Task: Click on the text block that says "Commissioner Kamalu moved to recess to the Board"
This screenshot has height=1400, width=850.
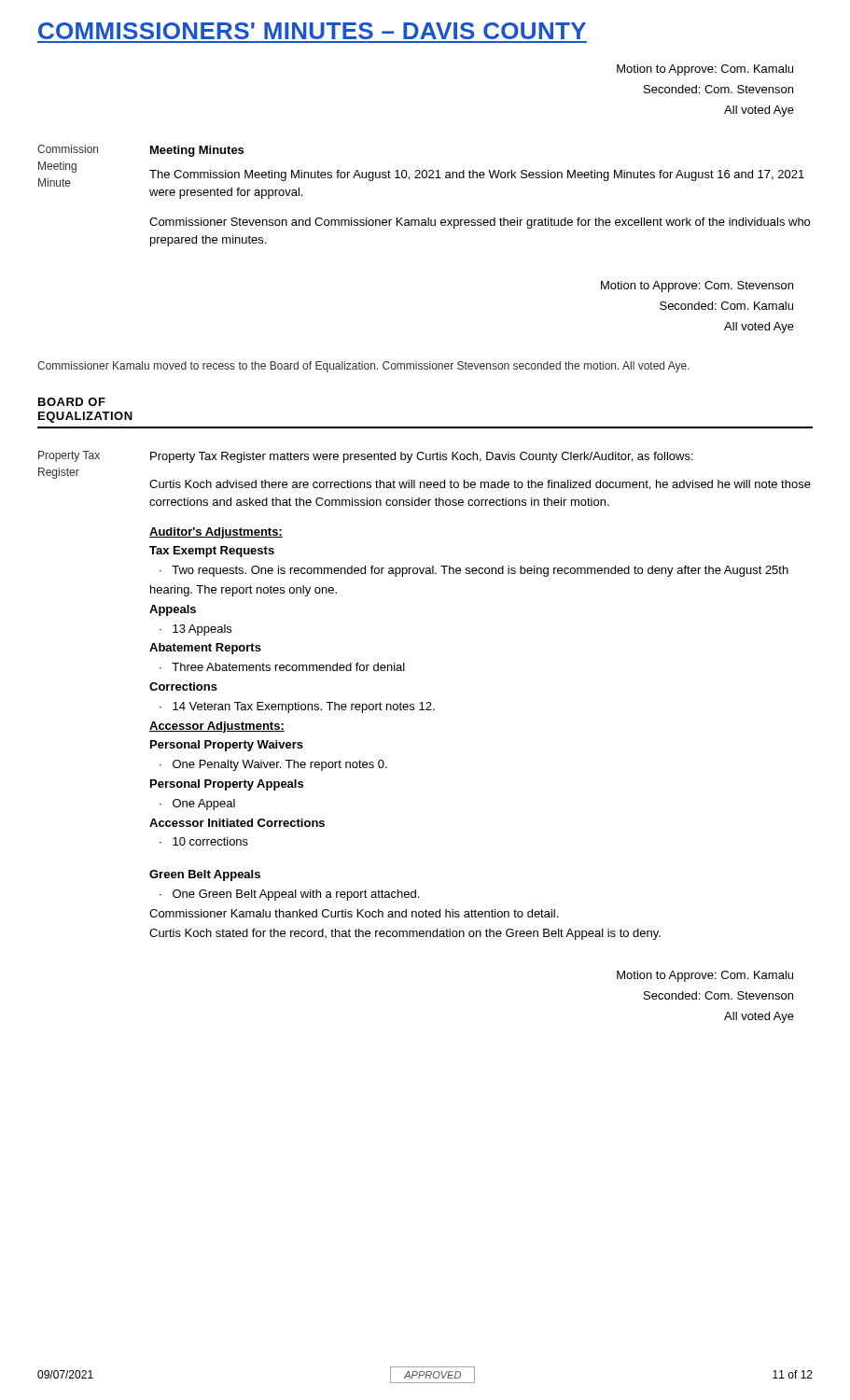Action: [364, 366]
